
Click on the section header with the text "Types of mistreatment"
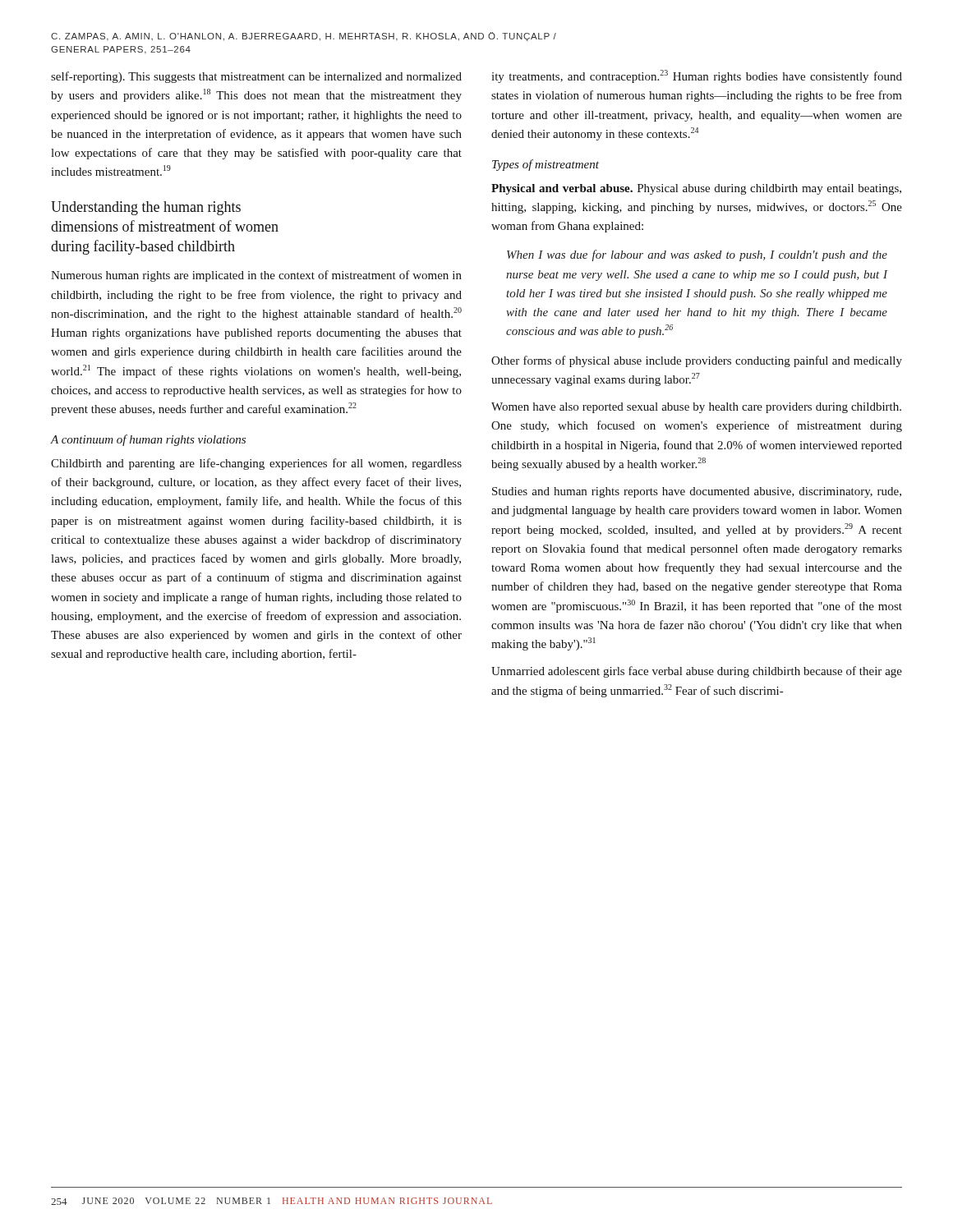[x=546, y=165]
